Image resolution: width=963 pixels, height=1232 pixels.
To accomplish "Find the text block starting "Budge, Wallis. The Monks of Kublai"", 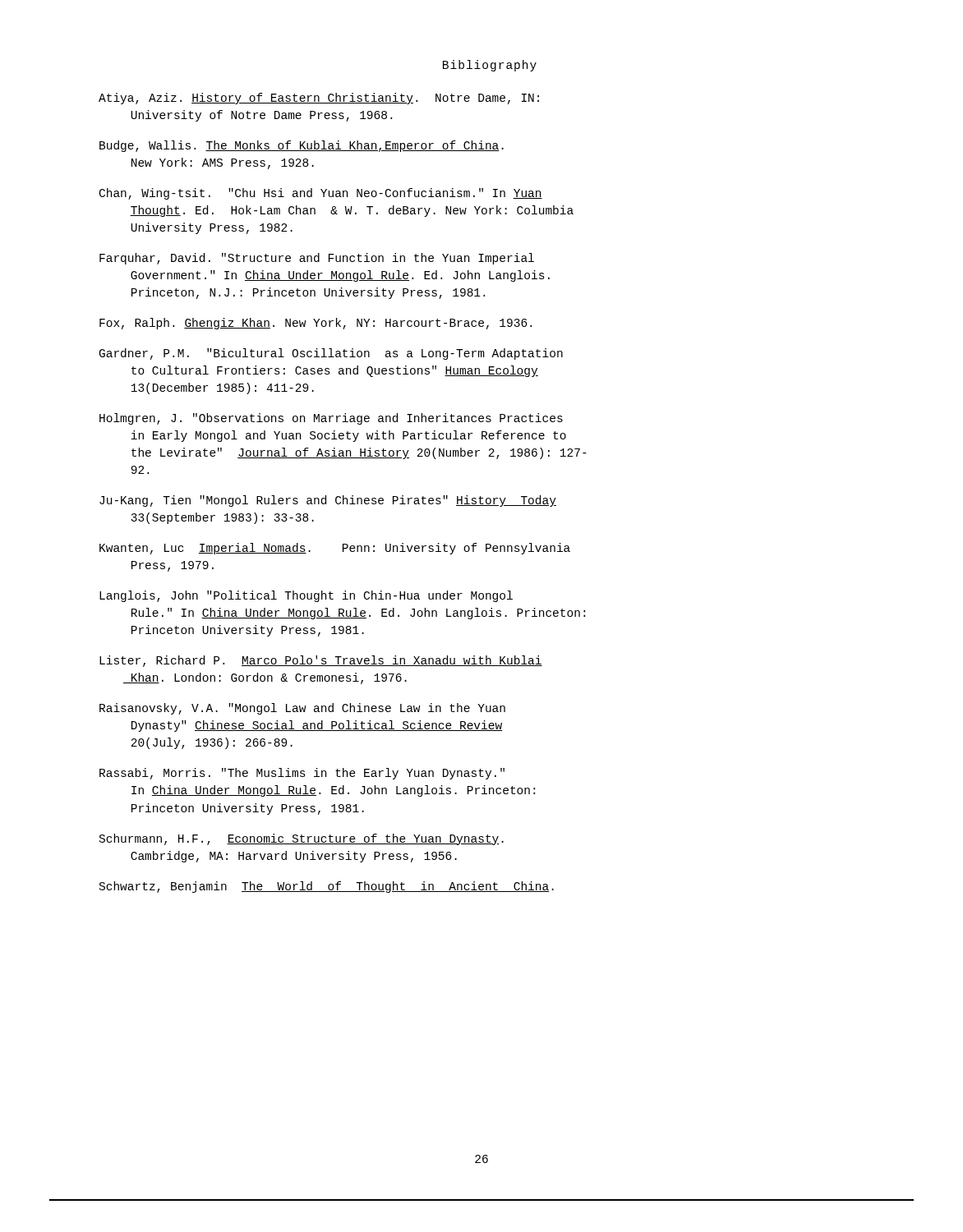I will click(302, 155).
